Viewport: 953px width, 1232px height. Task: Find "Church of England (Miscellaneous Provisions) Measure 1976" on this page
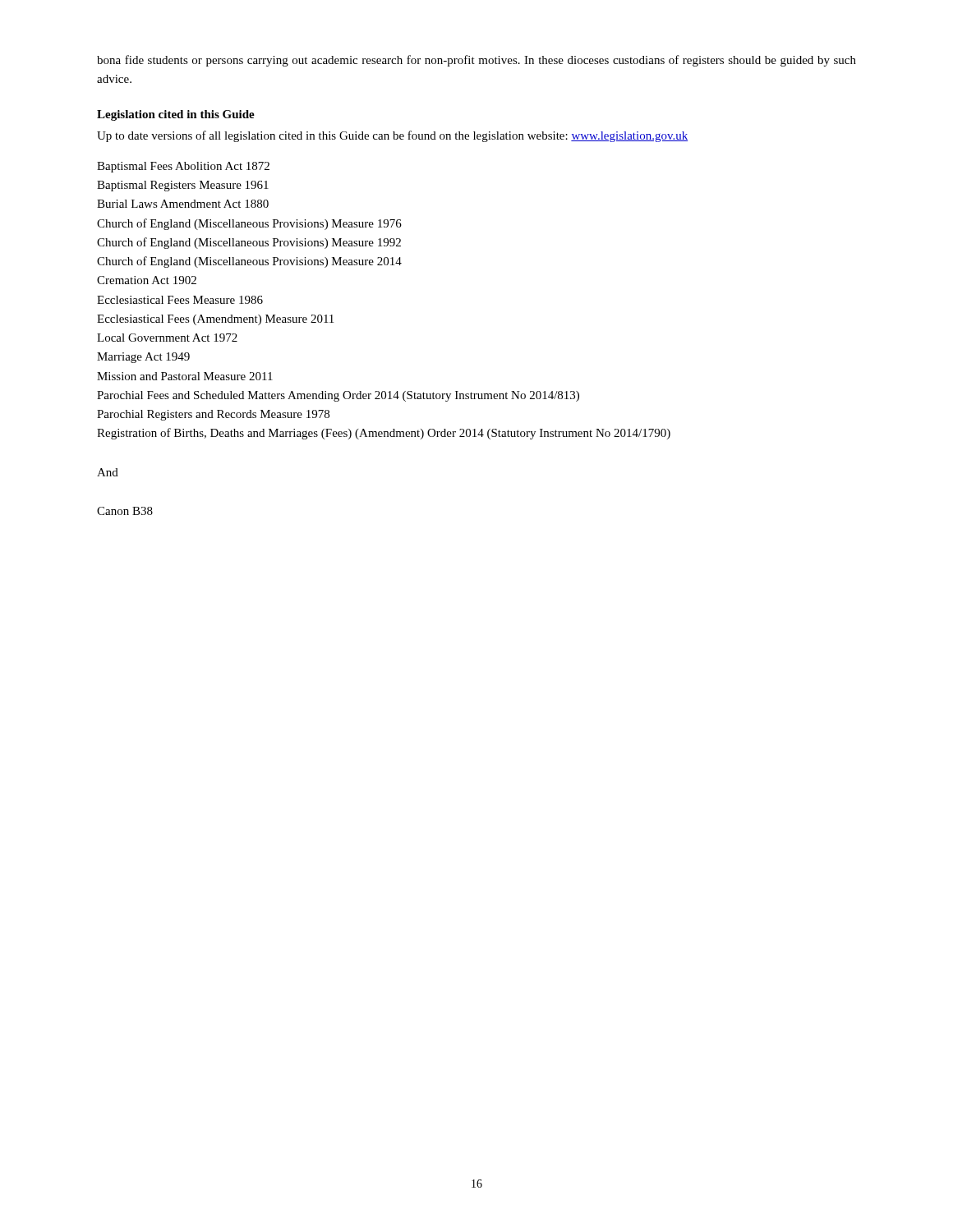click(249, 223)
